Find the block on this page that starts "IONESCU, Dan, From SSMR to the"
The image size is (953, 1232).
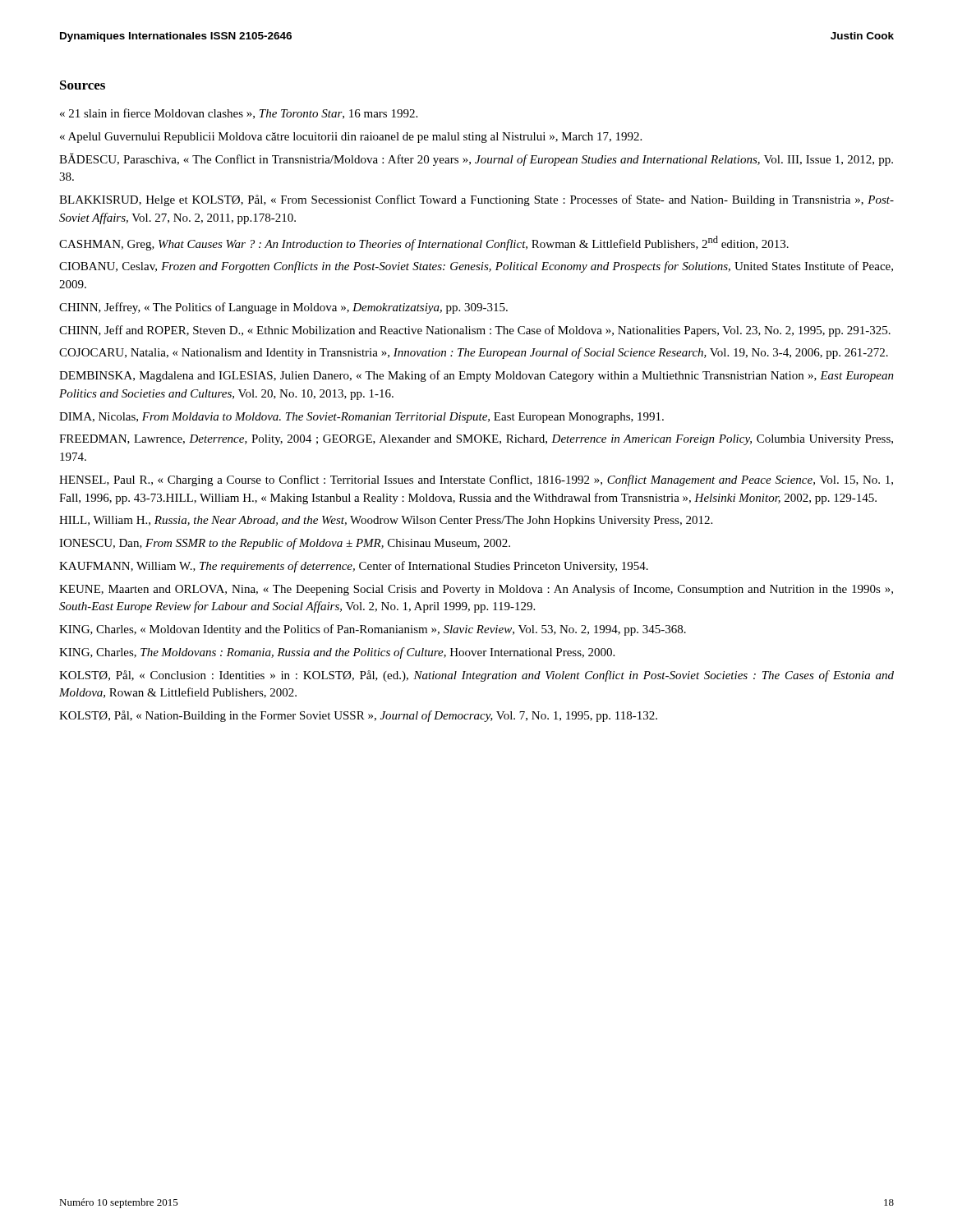(x=285, y=543)
